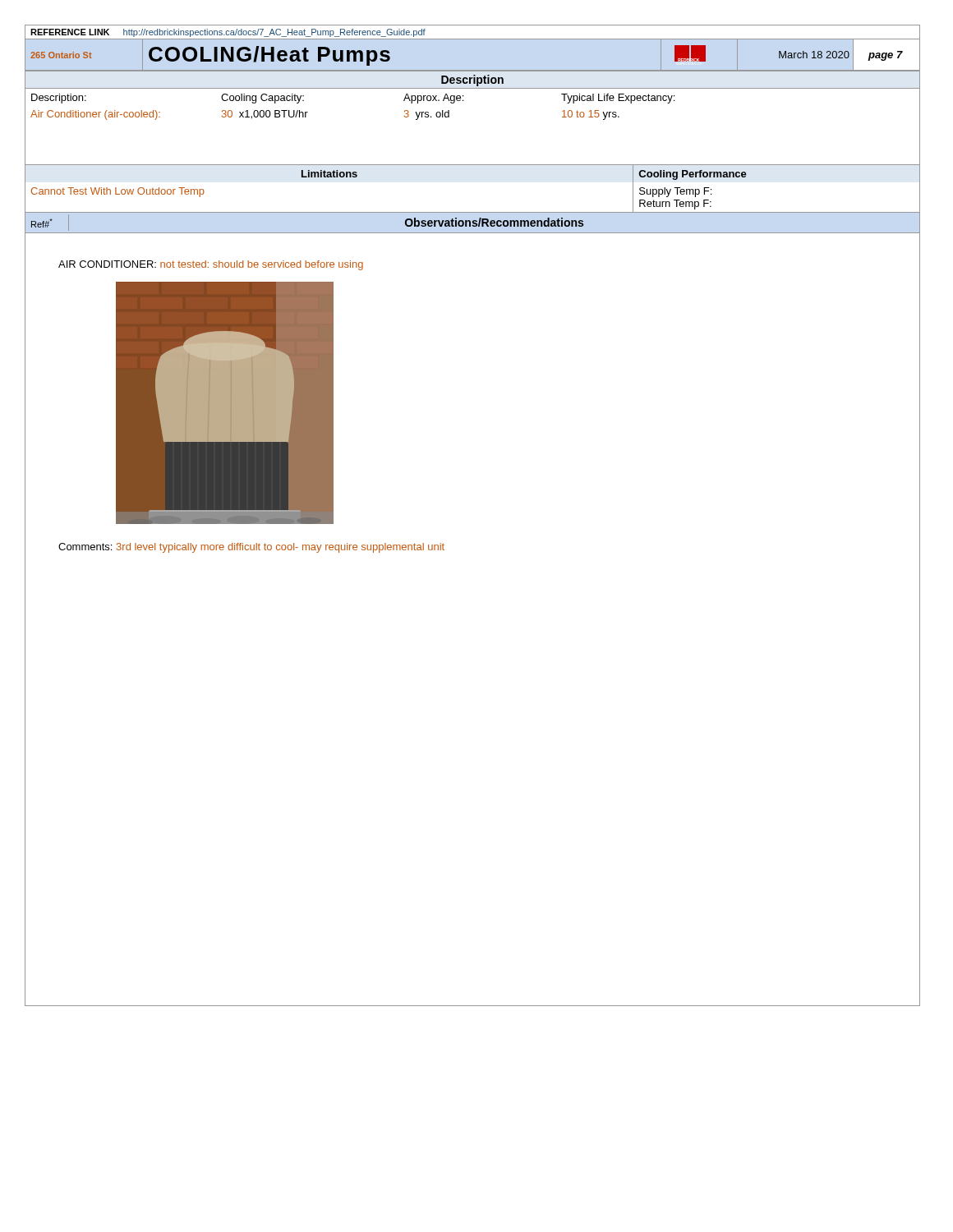The image size is (953, 1232).
Task: Select the block starting "Ref#* Observations/Recommendations"
Action: click(x=472, y=223)
